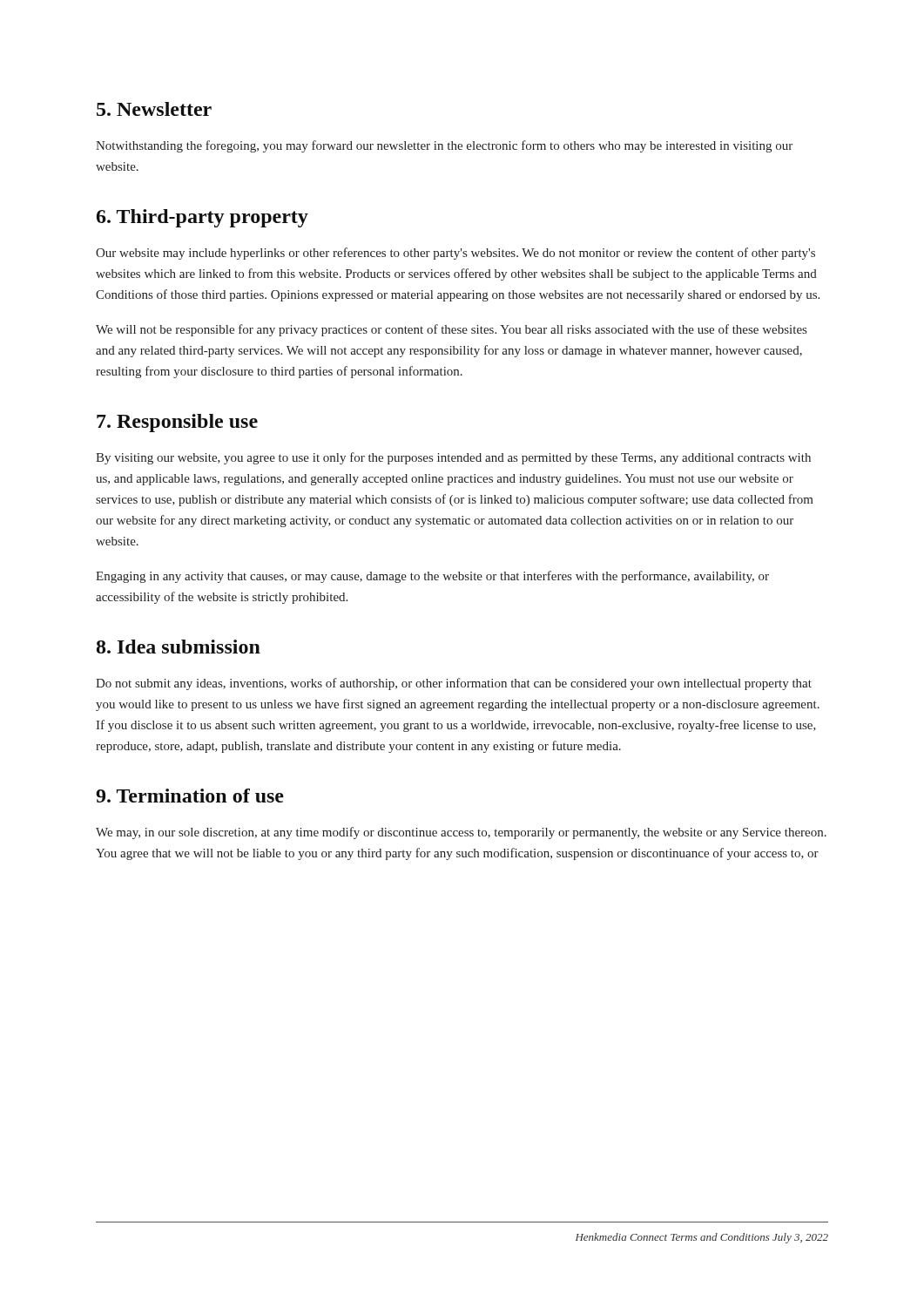Locate the region starting "9. Termination of use"
The width and height of the screenshot is (924, 1307).
[190, 796]
